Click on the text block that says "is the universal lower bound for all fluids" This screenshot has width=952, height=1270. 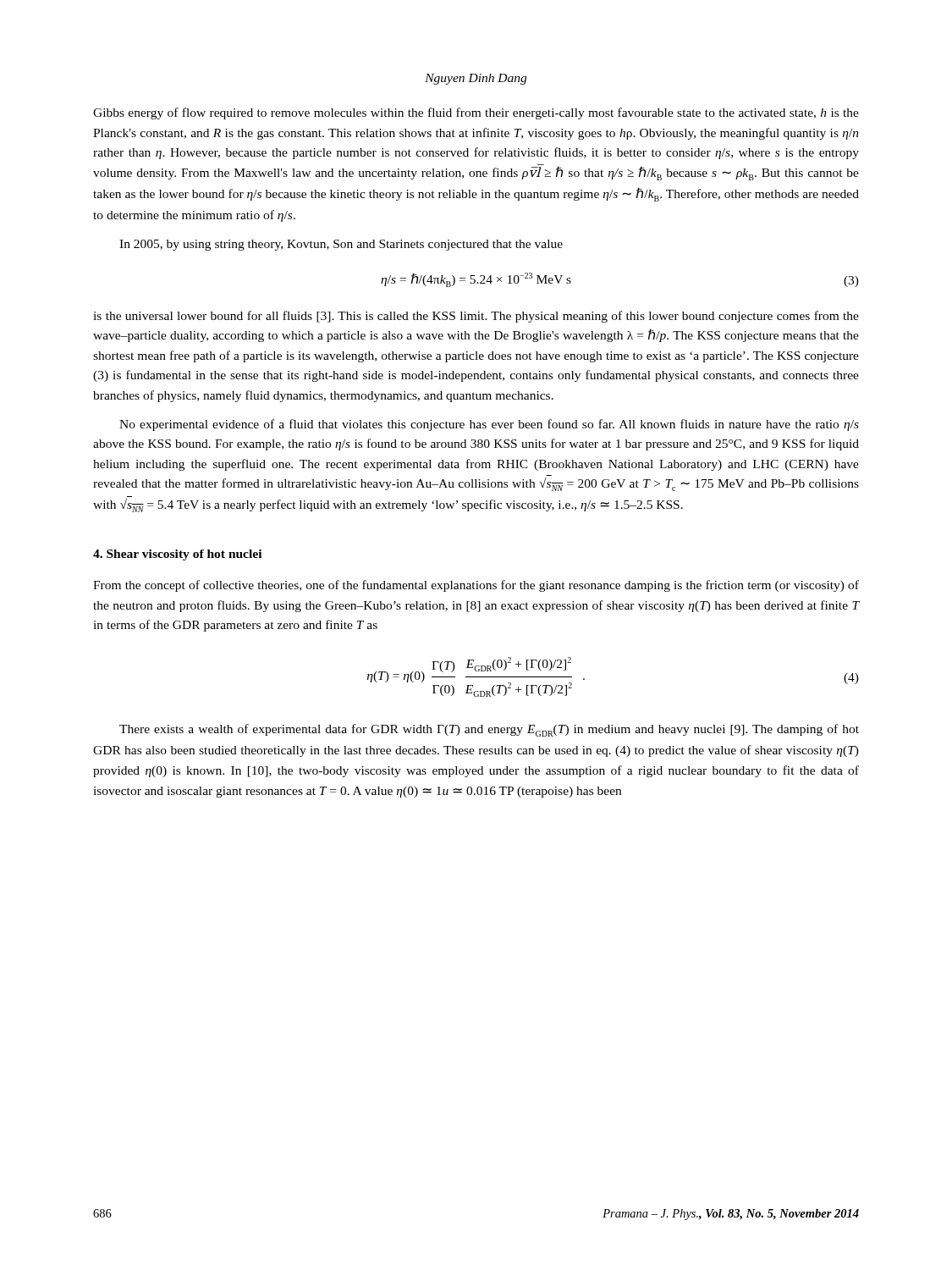476,355
